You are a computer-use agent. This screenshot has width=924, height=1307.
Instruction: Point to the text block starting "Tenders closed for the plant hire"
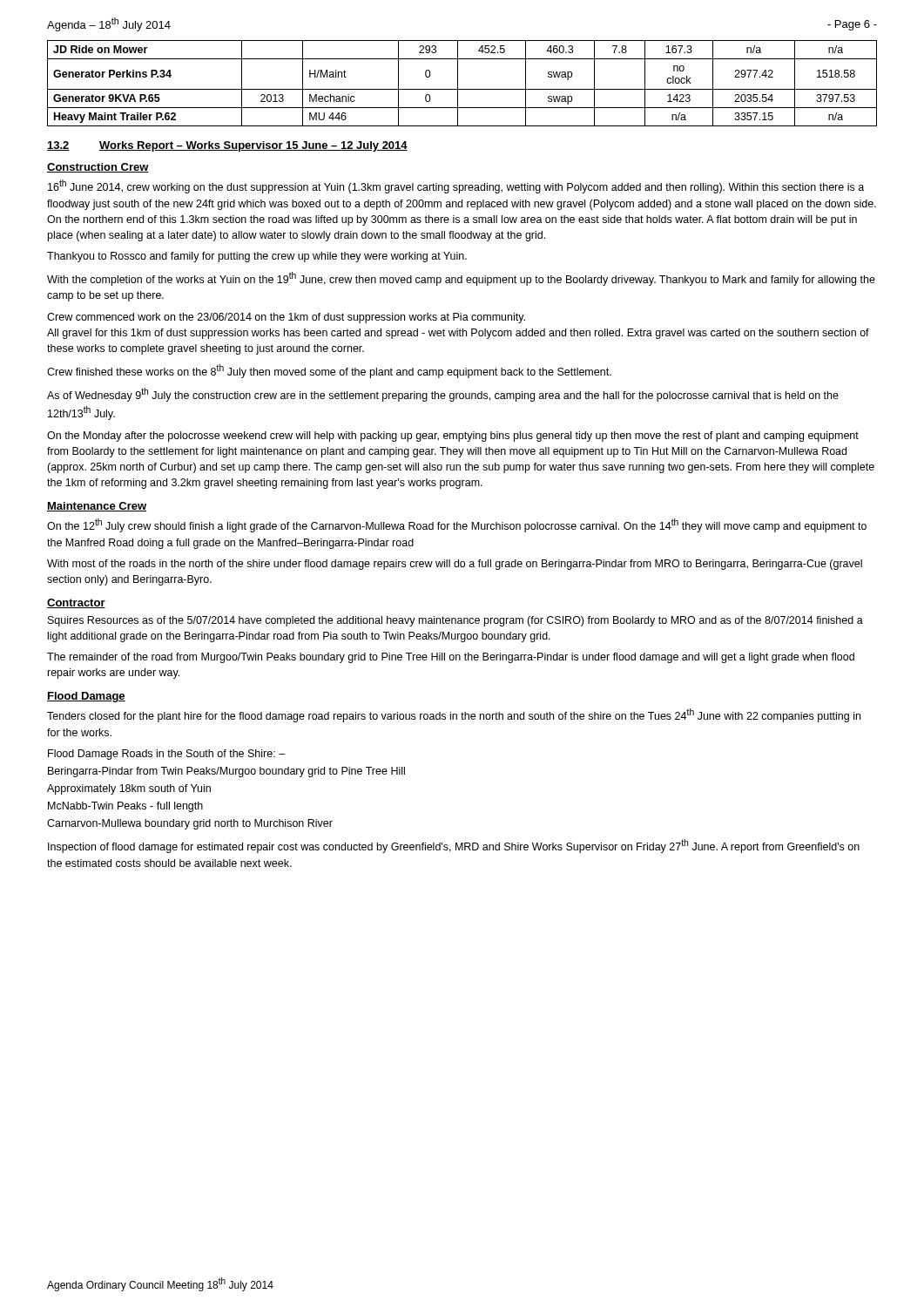click(x=454, y=723)
